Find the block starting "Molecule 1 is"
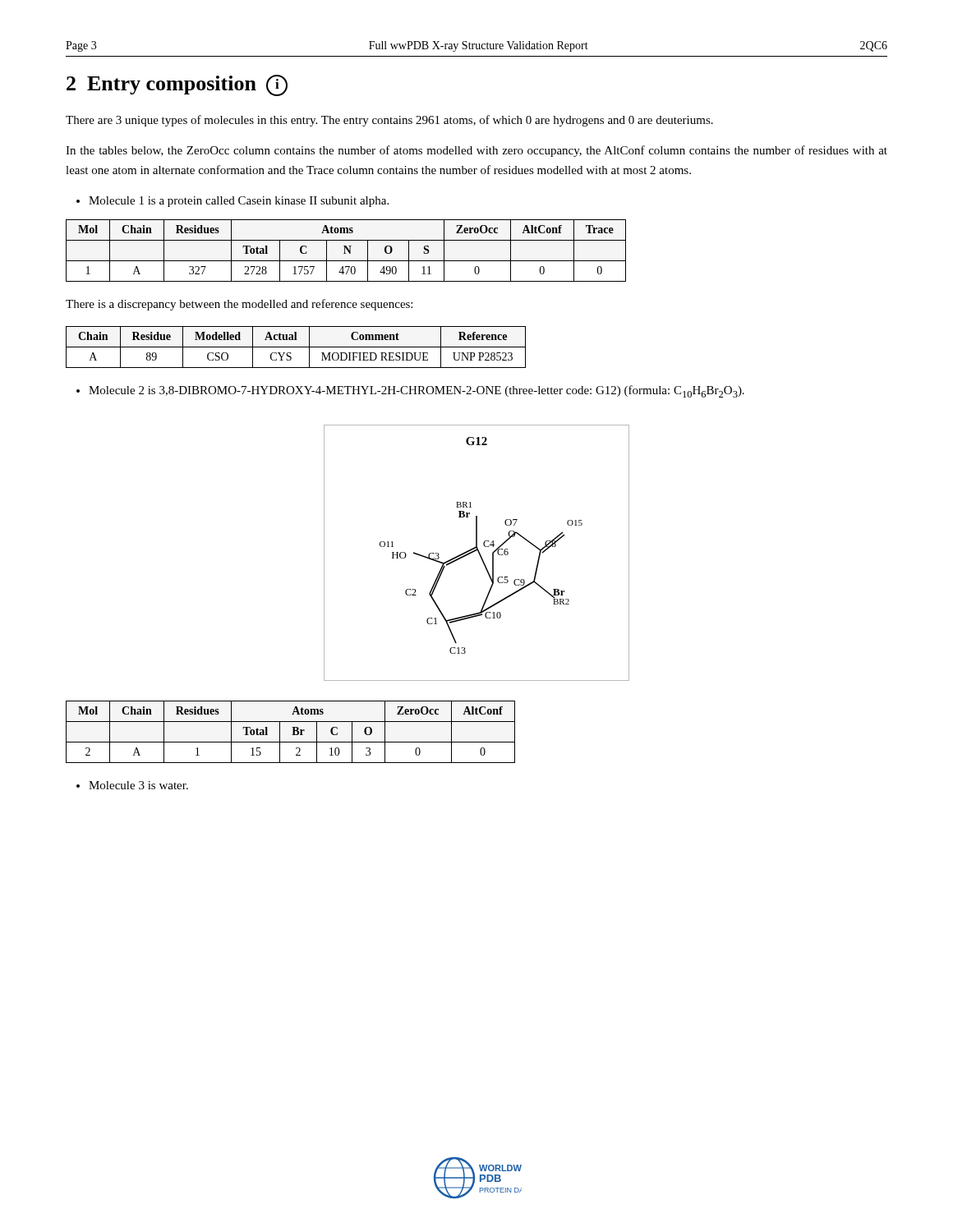Image resolution: width=953 pixels, height=1232 pixels. coord(239,202)
